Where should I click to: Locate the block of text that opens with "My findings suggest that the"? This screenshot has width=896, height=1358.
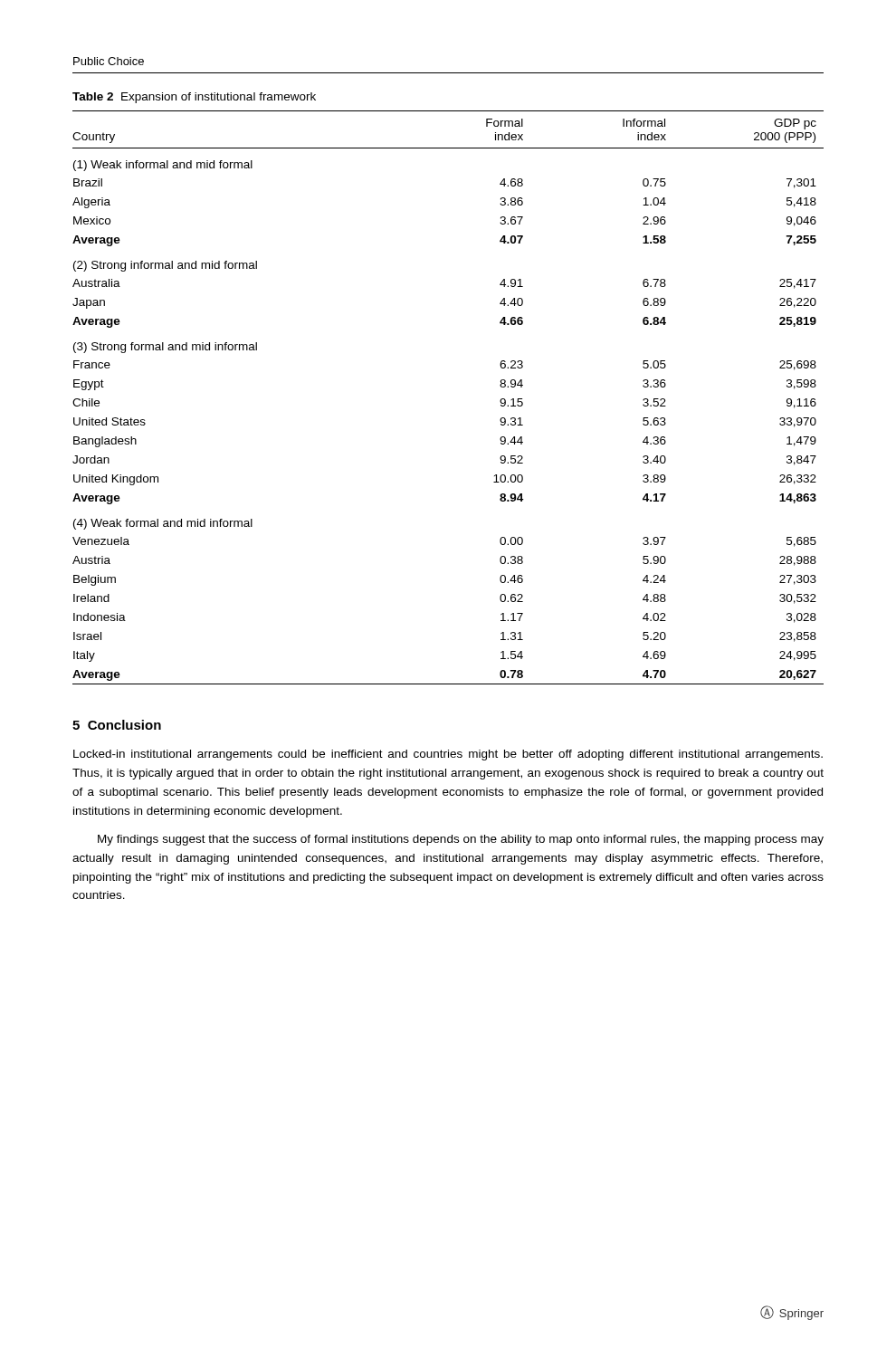(x=448, y=867)
